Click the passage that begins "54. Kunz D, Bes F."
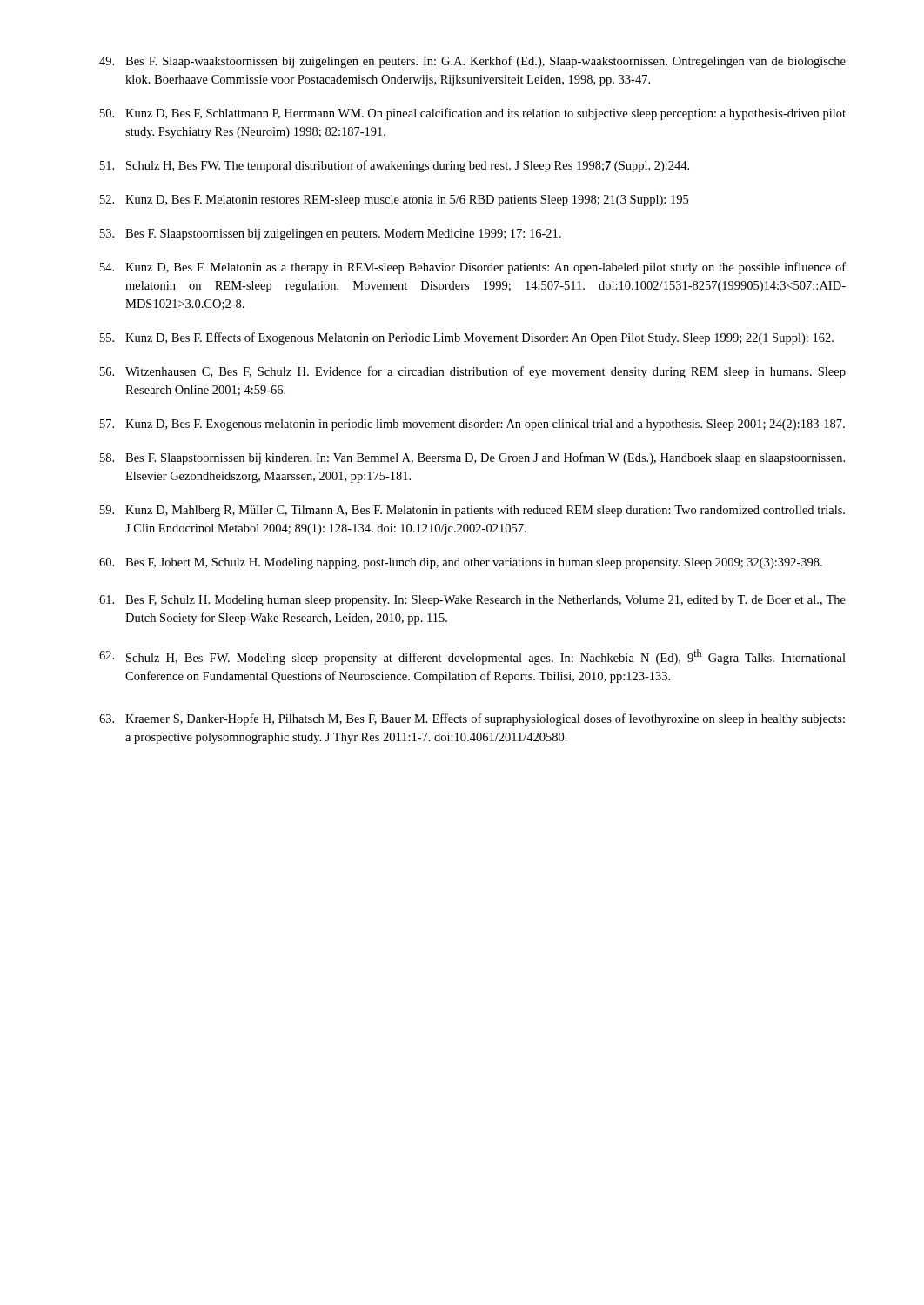The image size is (924, 1305). [x=462, y=286]
